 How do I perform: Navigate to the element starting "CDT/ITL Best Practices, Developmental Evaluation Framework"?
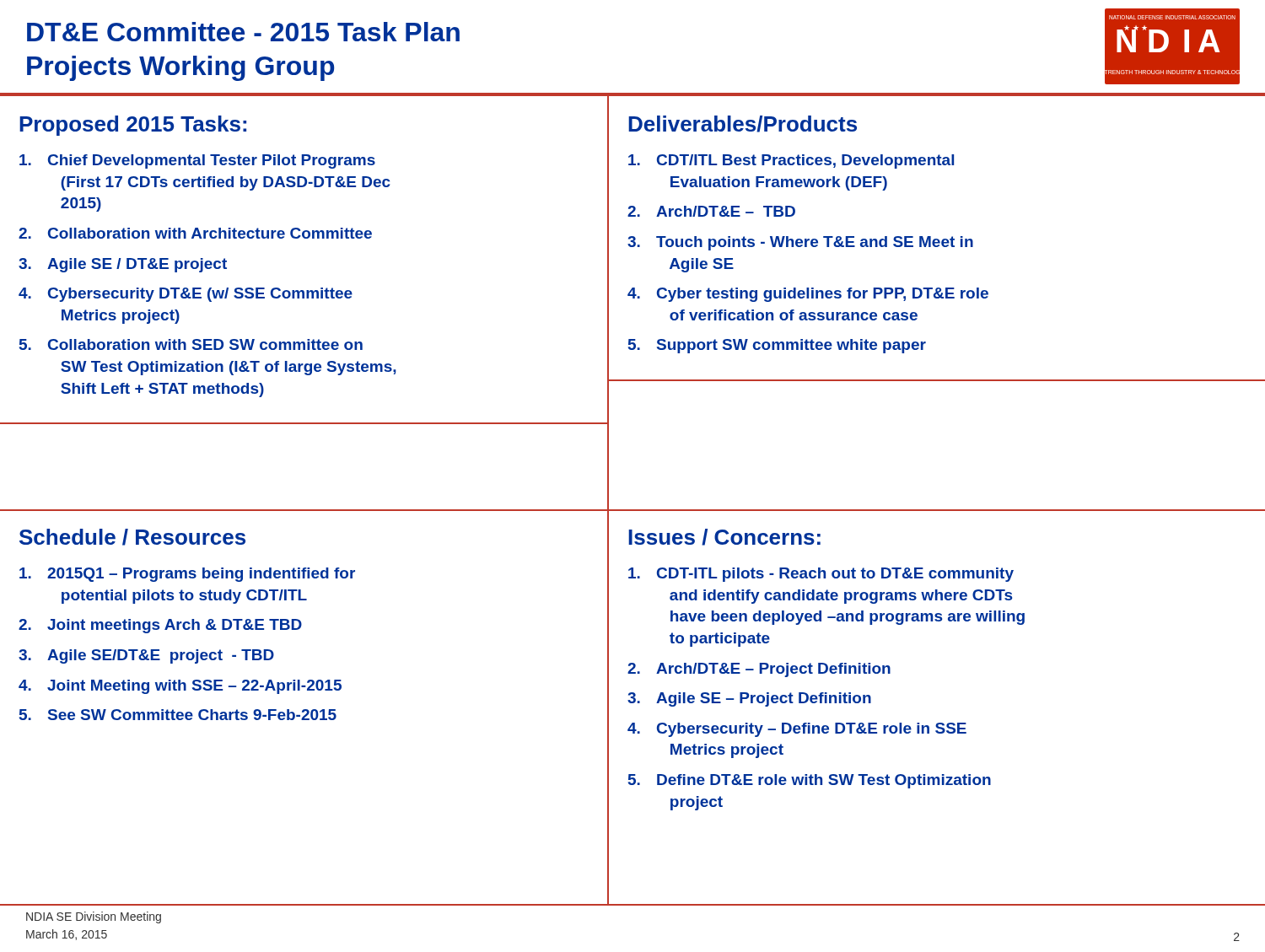937,171
